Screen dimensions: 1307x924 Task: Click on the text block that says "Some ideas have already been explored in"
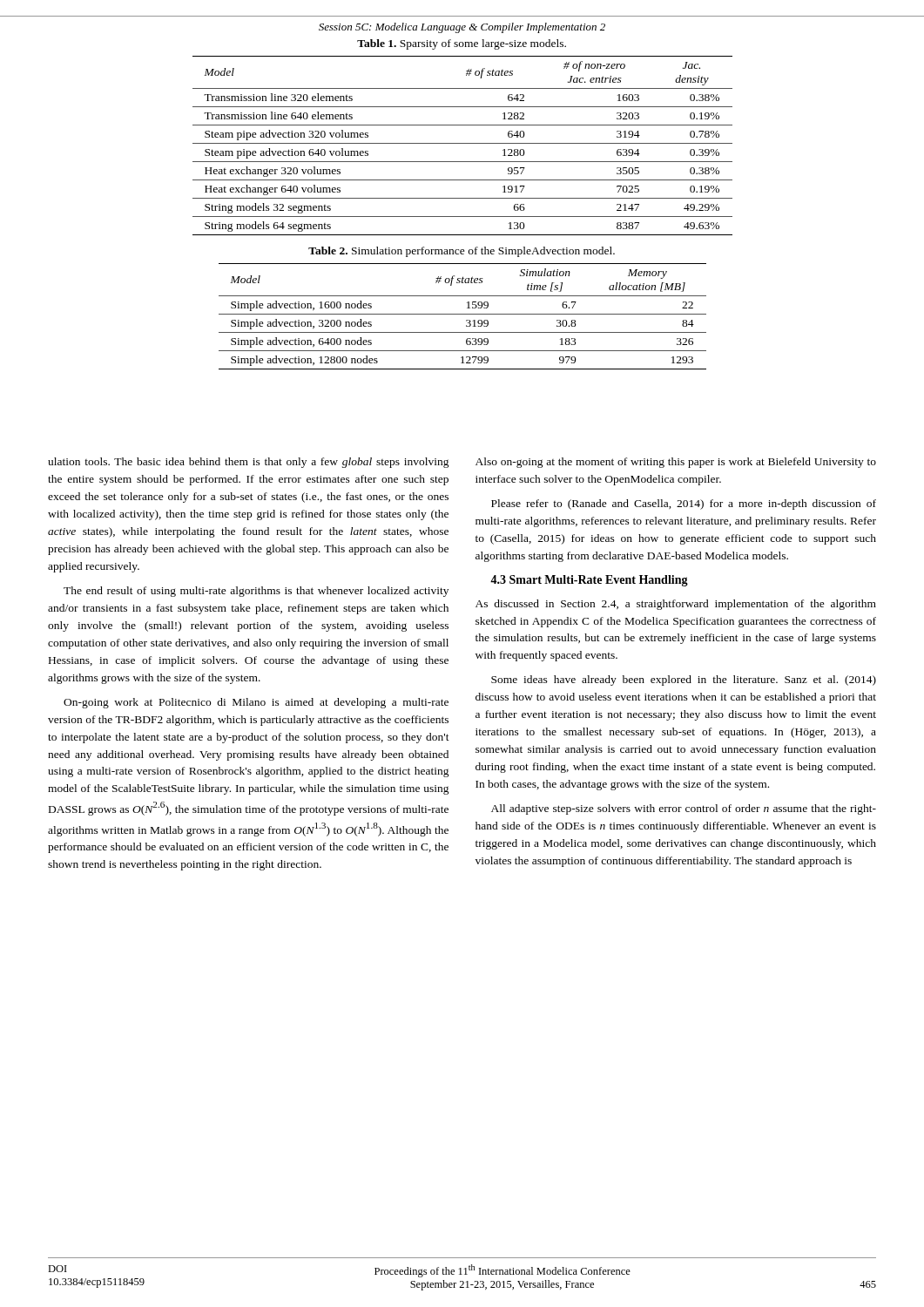pos(676,732)
